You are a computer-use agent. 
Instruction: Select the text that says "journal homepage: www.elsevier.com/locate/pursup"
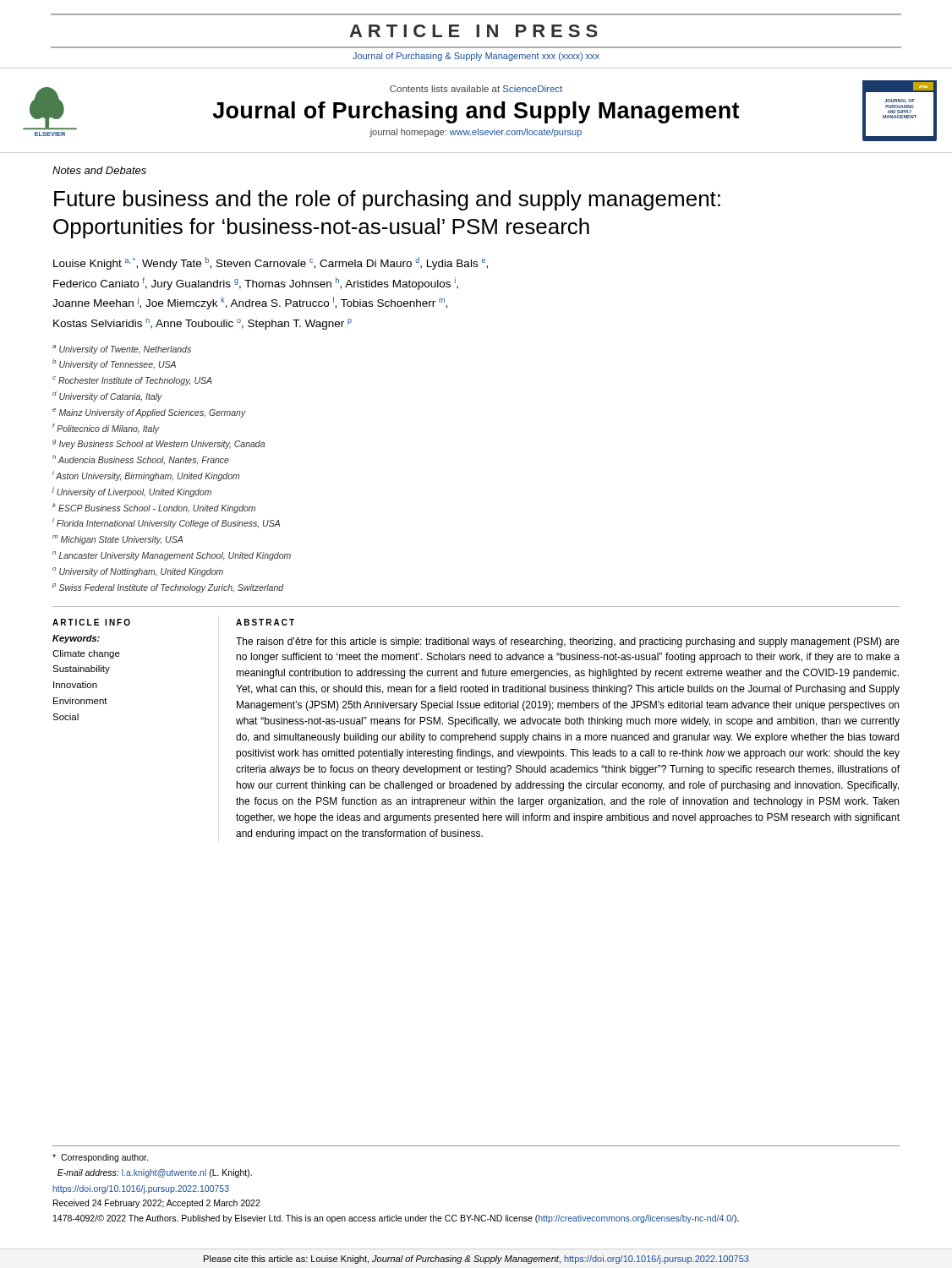(x=476, y=132)
